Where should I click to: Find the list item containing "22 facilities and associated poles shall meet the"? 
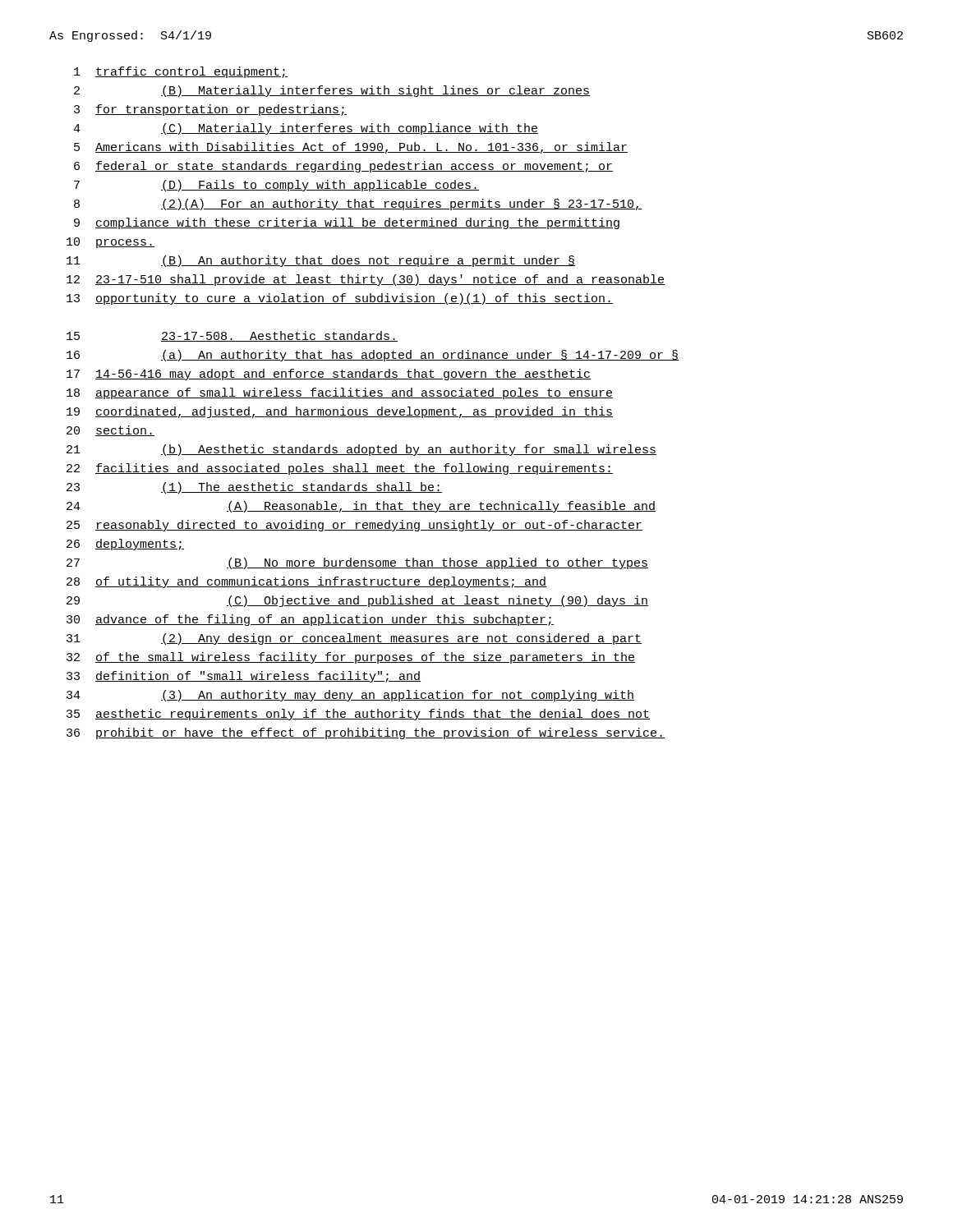click(331, 469)
